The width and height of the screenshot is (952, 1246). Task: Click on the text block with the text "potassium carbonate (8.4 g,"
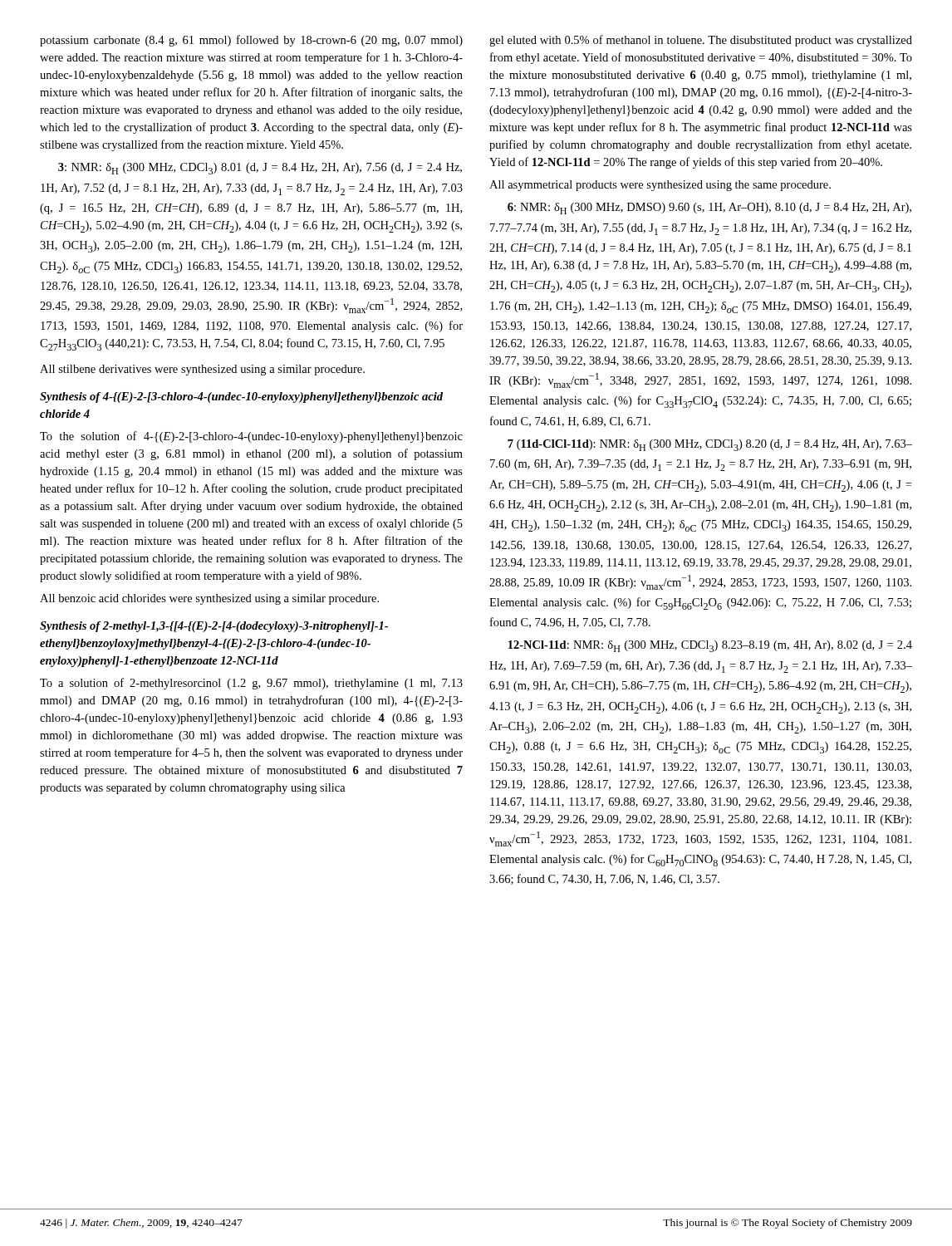251,93
